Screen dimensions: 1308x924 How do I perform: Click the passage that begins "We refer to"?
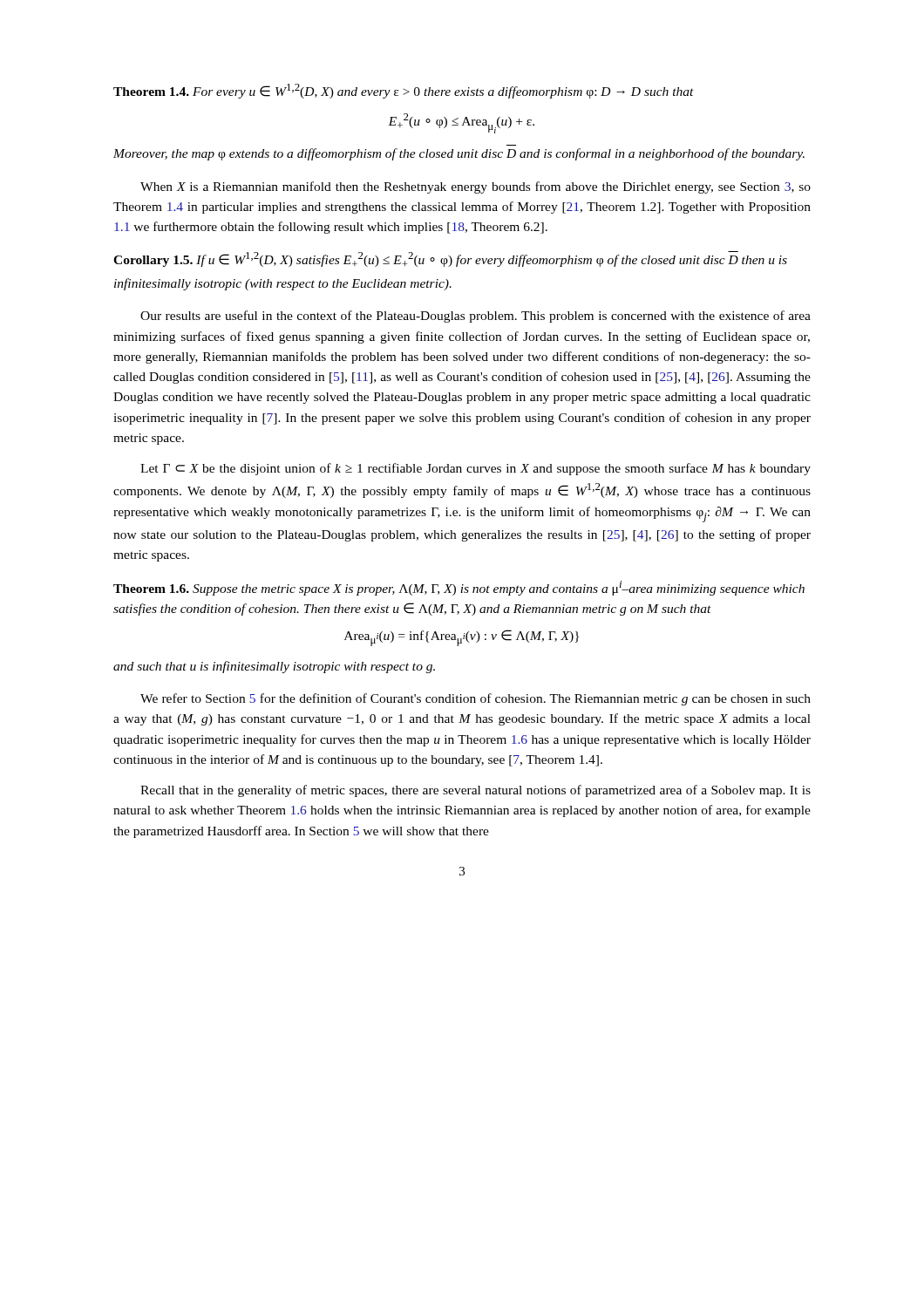[x=462, y=729]
